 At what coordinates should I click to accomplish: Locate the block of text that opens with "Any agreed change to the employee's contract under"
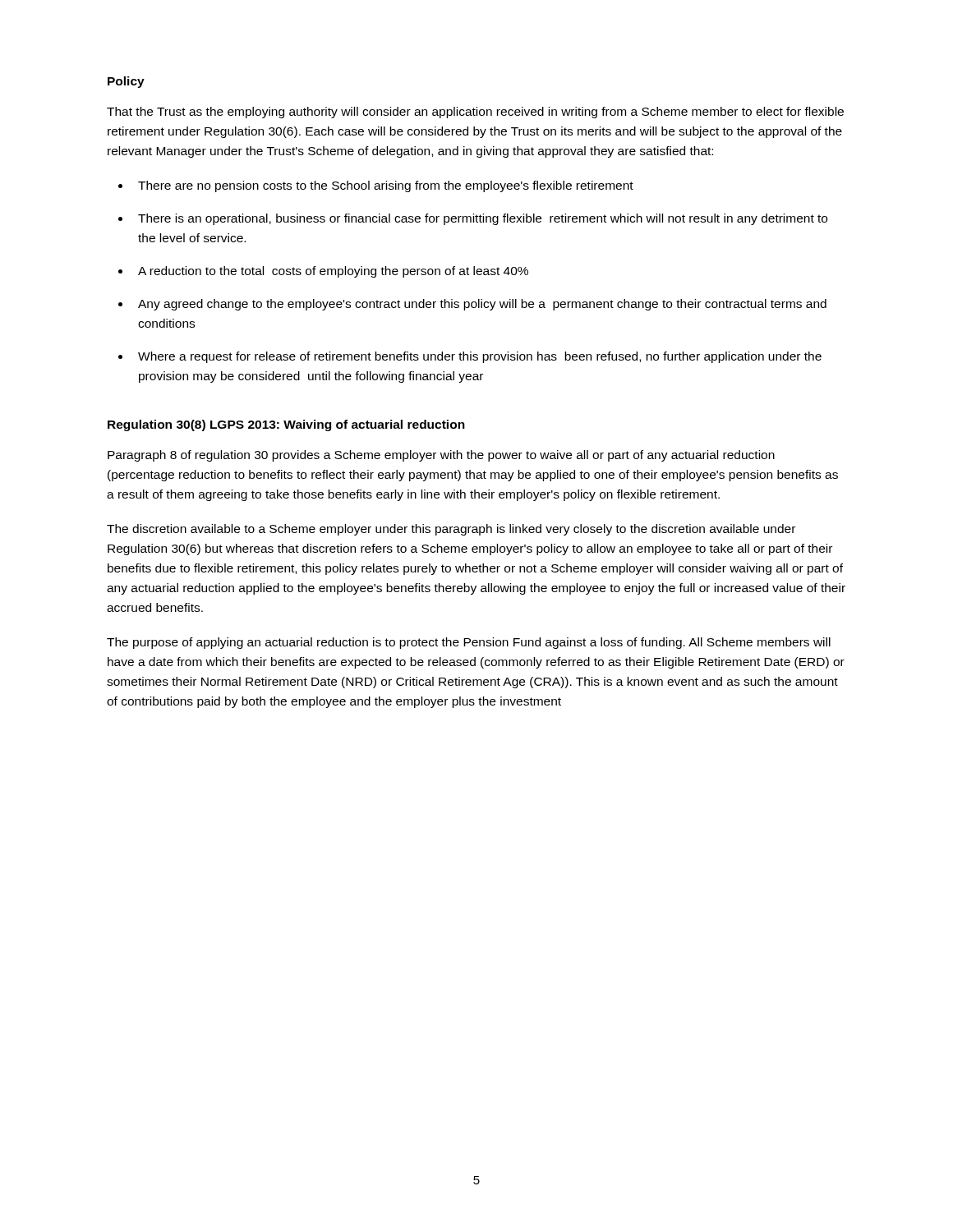point(483,313)
